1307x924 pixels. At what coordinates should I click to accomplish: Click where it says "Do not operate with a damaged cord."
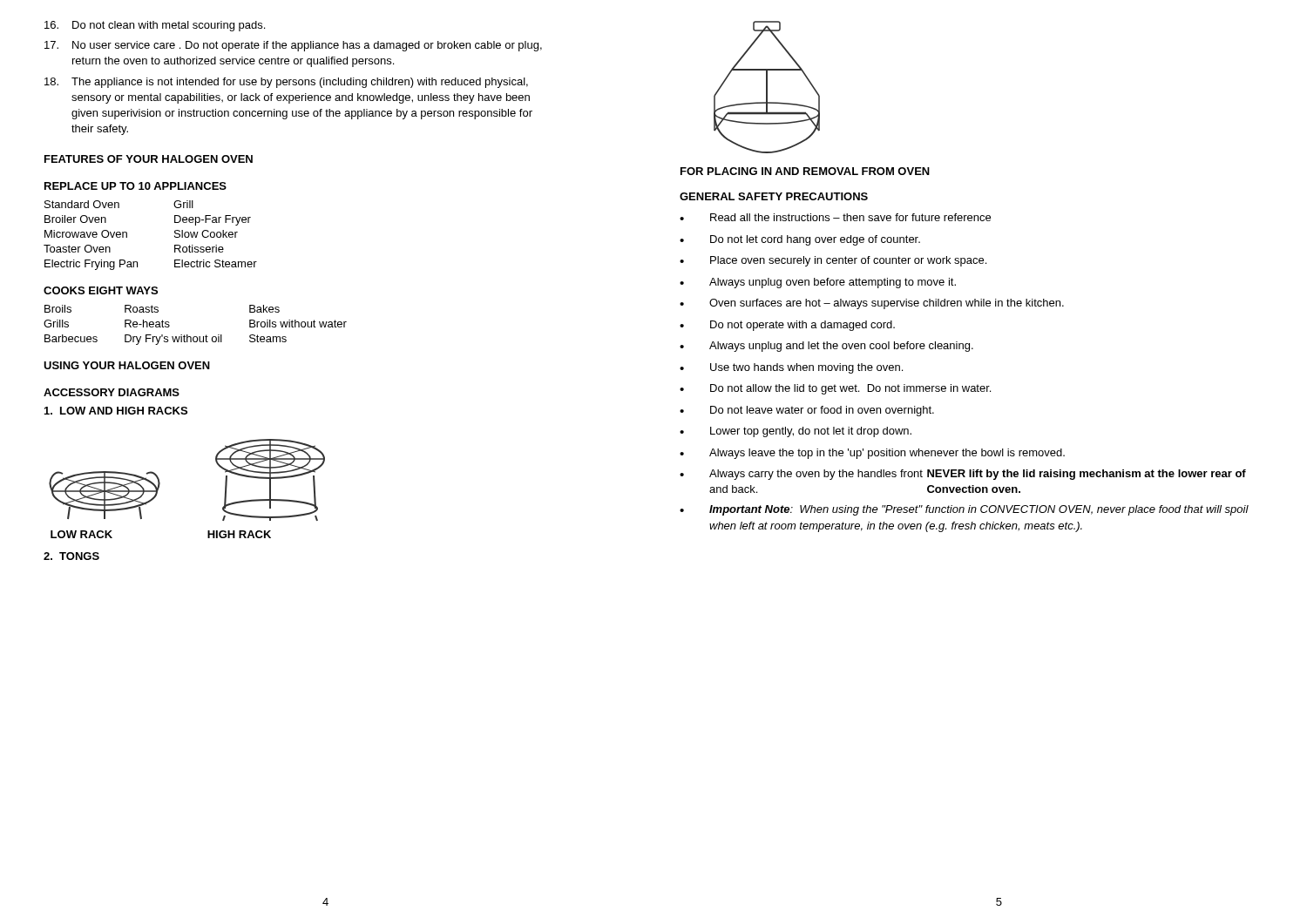[802, 324]
